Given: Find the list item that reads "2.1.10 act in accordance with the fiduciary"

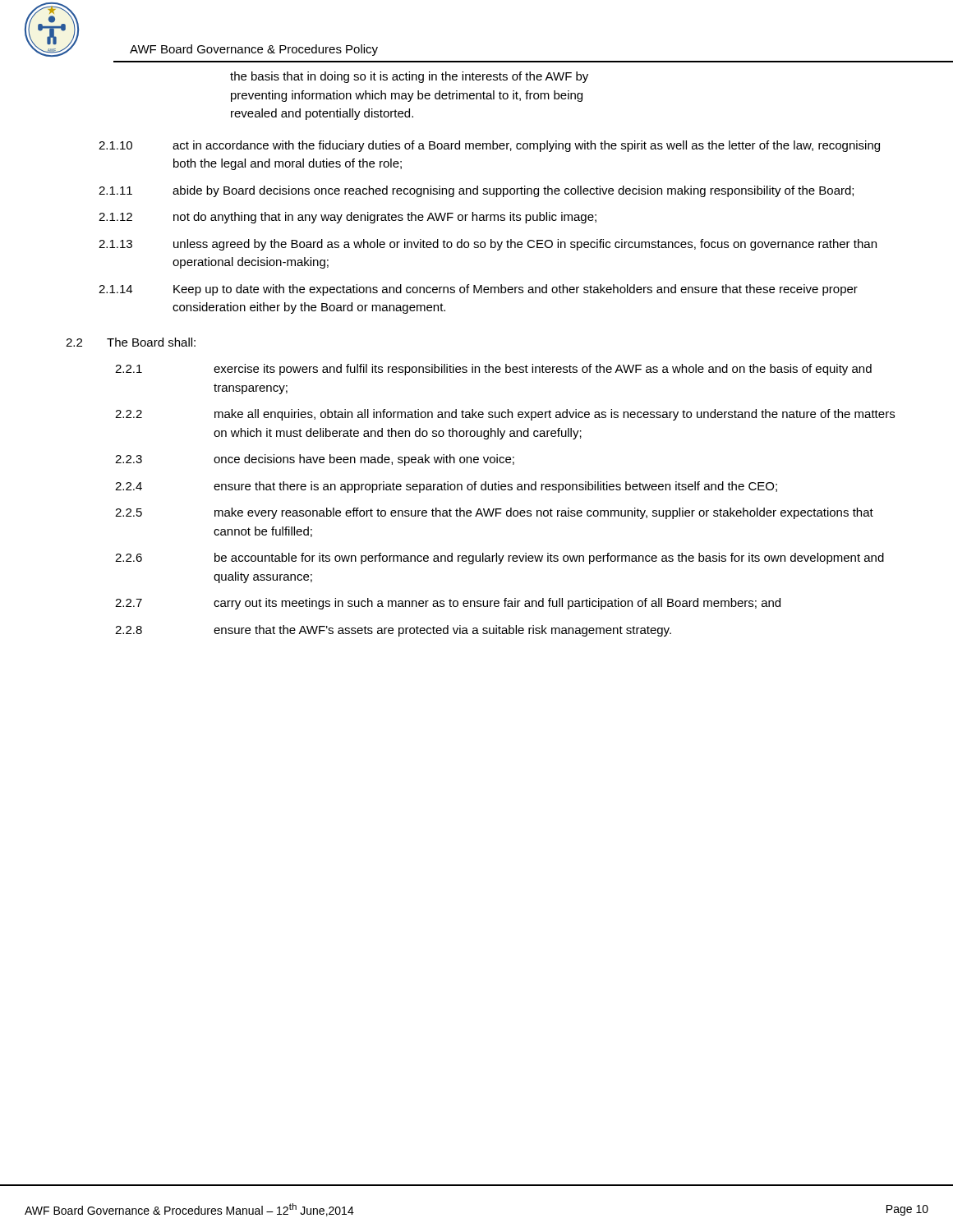Looking at the screenshot, I should (485, 154).
